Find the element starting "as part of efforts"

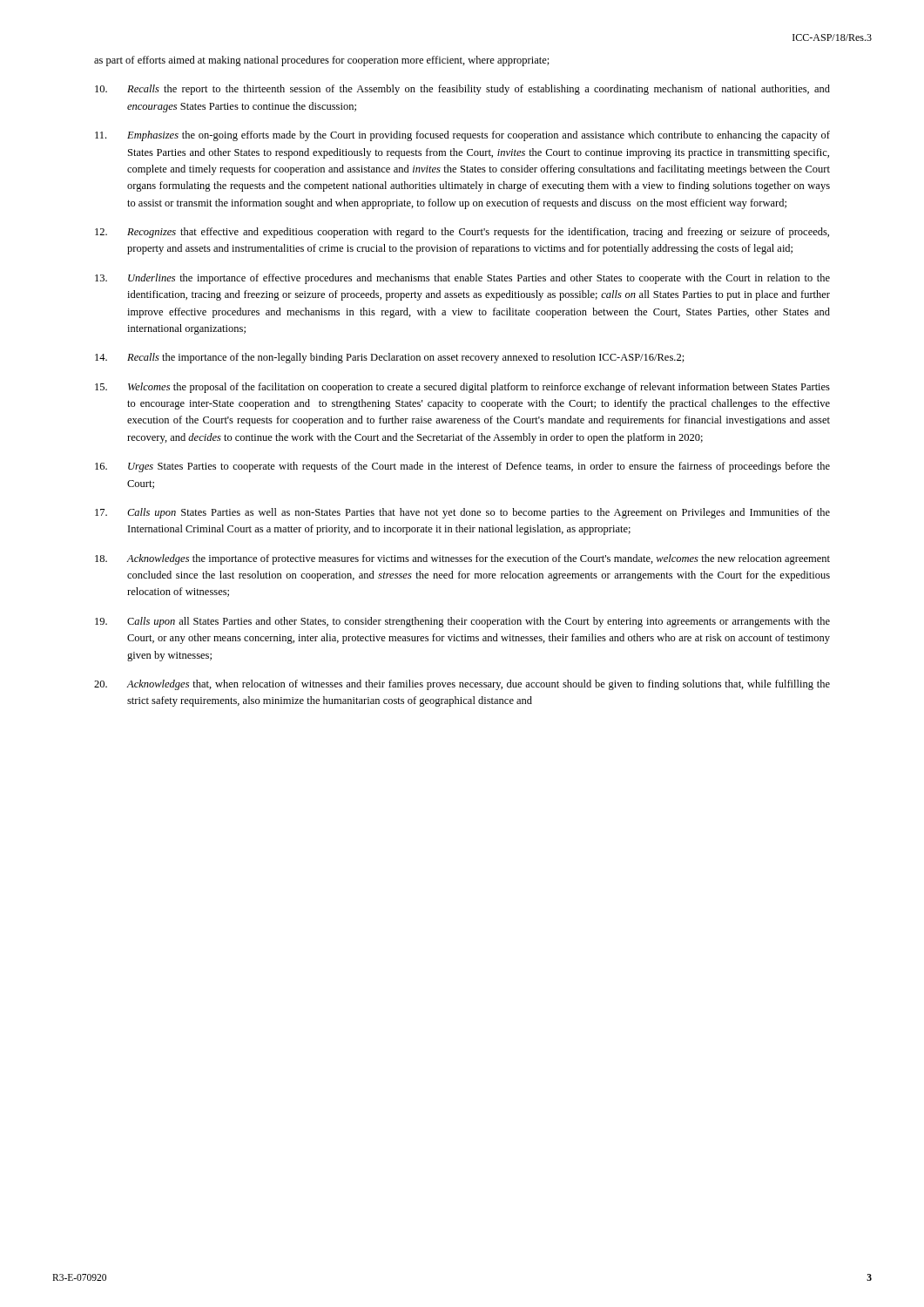click(x=322, y=60)
